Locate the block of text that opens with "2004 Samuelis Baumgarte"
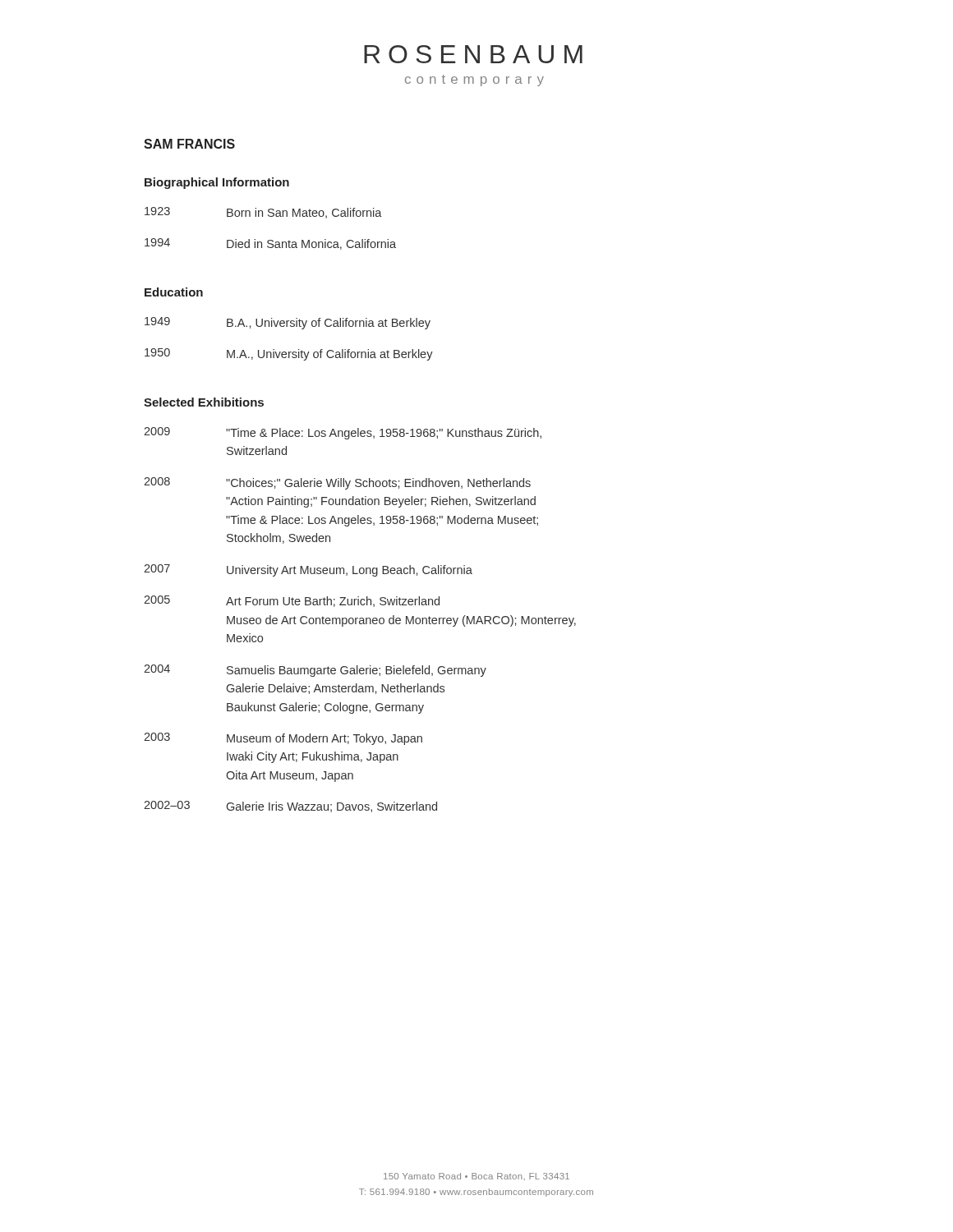953x1232 pixels. pyautogui.click(x=315, y=689)
